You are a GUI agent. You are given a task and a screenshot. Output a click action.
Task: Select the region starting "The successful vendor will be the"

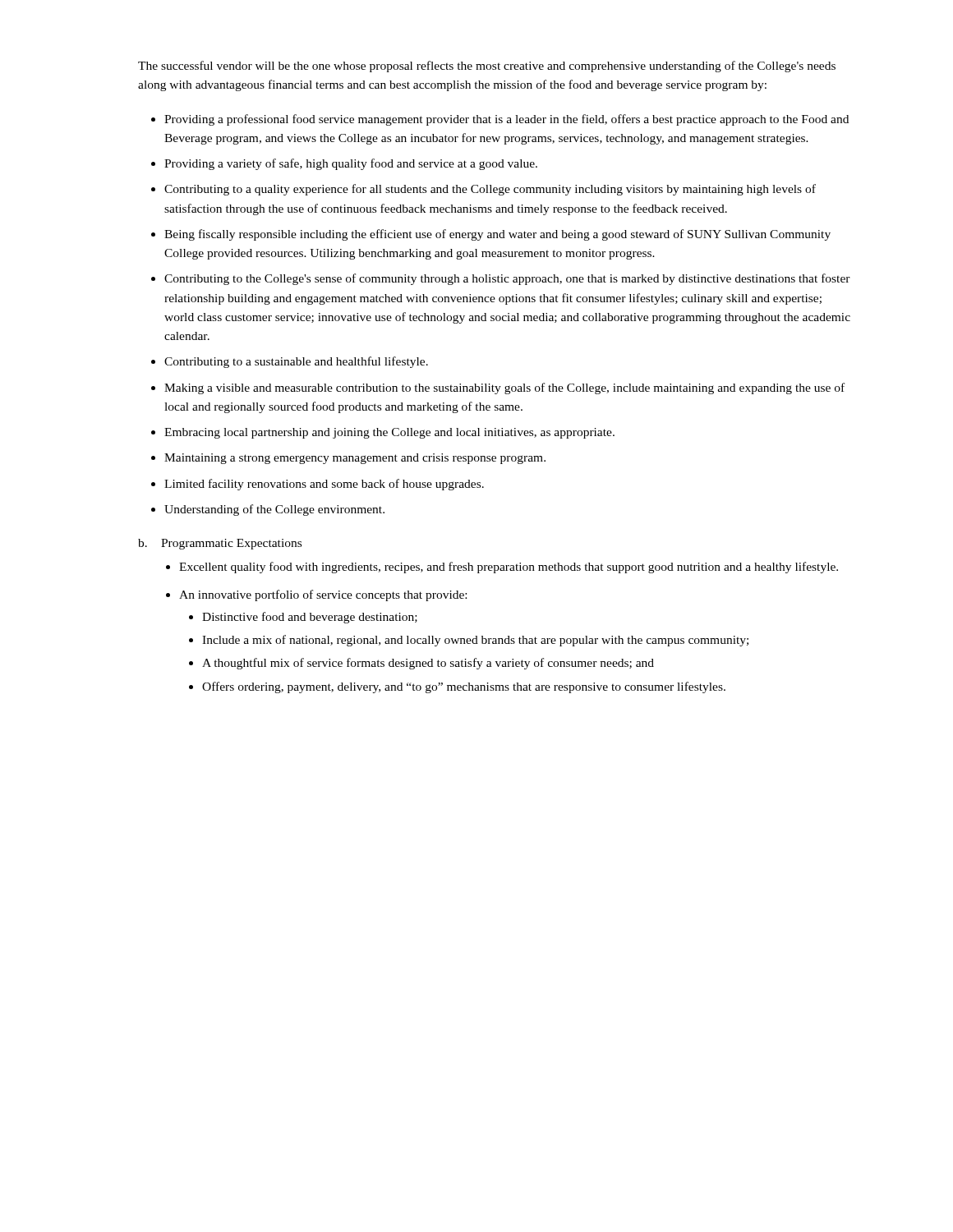487,75
